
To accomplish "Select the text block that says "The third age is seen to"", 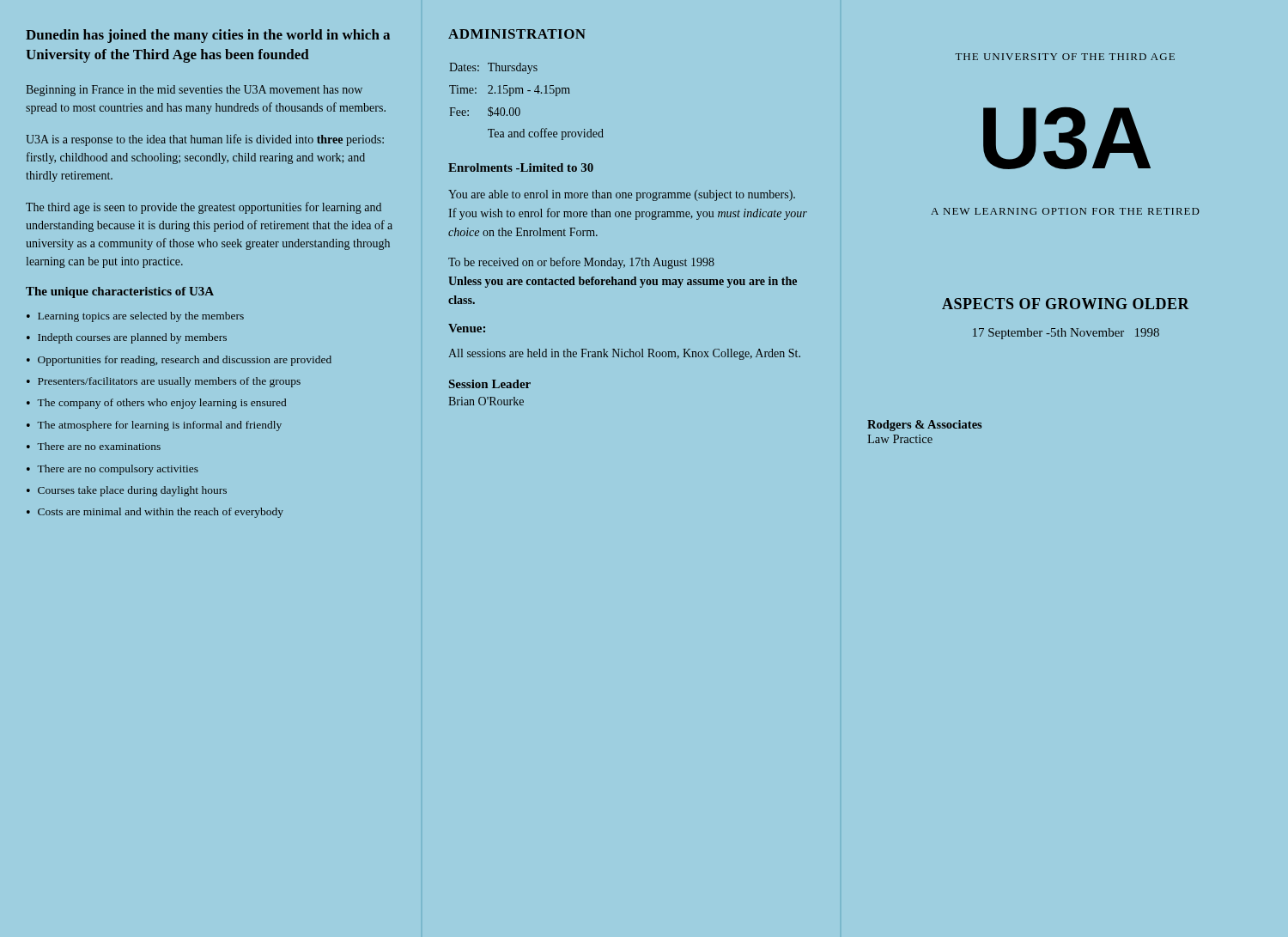I will (x=209, y=234).
